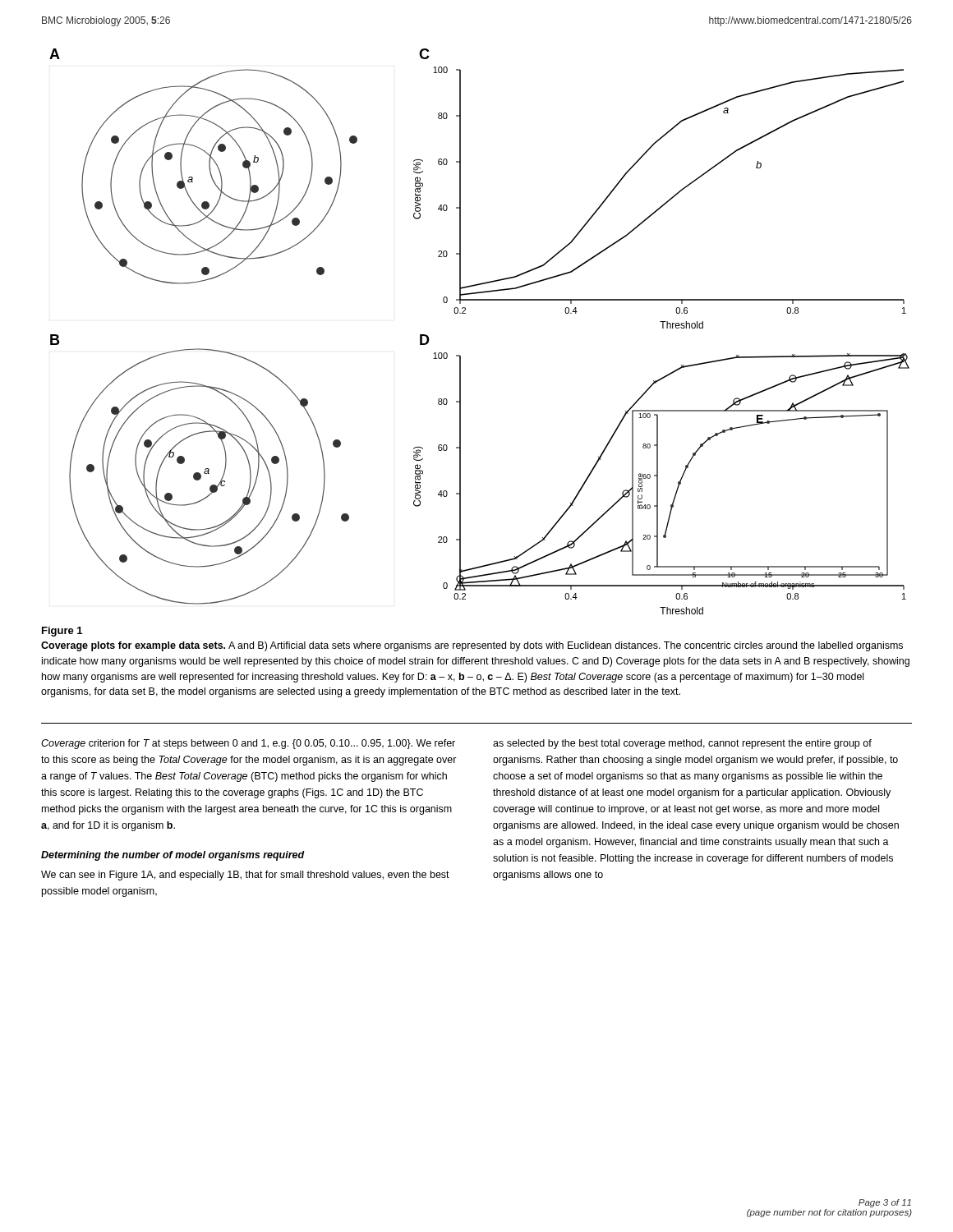This screenshot has width=953, height=1232.
Task: Where is the passage that starts "as selected by the"?
Action: pyautogui.click(x=702, y=809)
